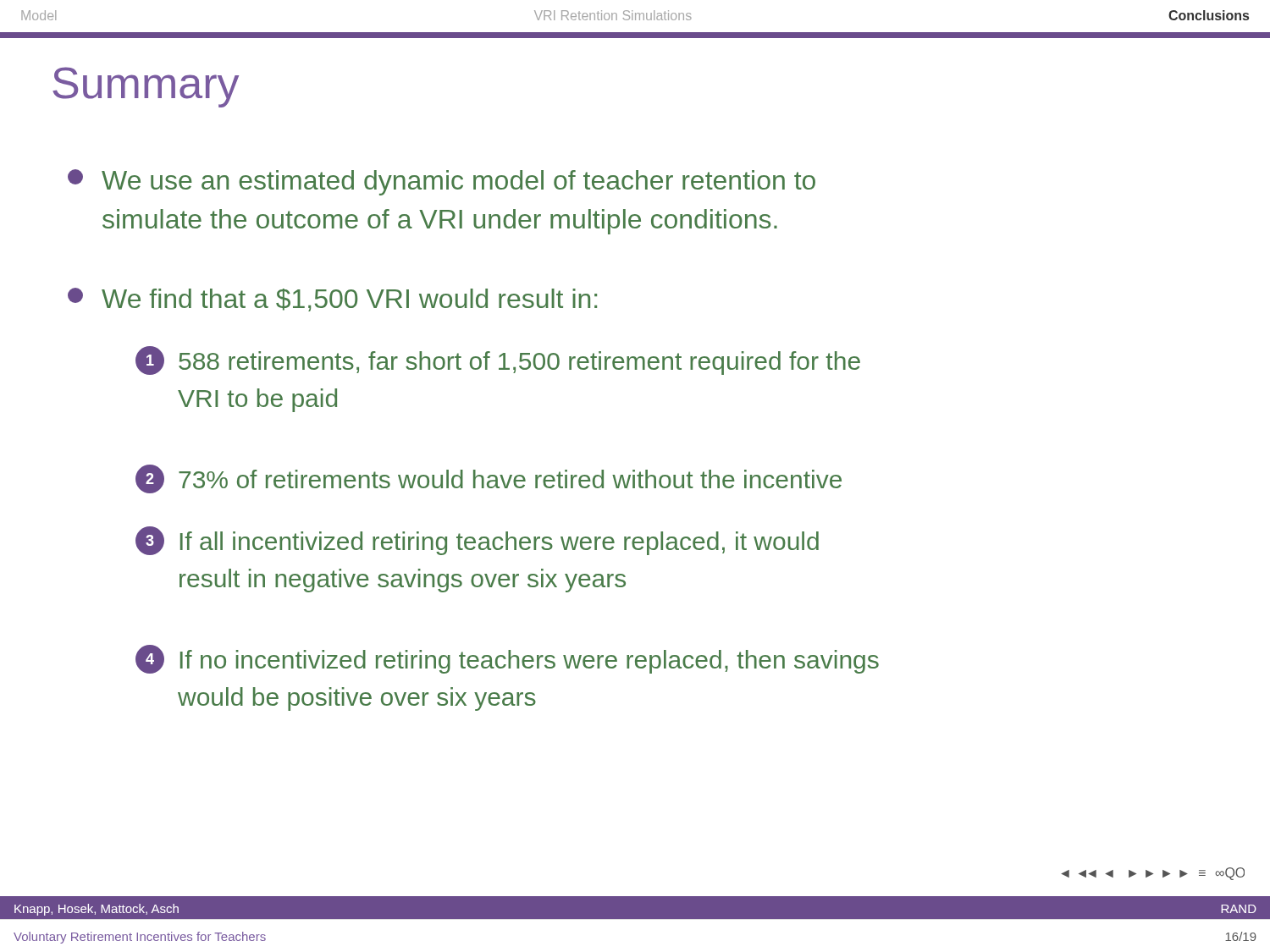
Task: Locate the element starting "4 If no incentivized retiring teachers were"
Action: click(x=507, y=678)
